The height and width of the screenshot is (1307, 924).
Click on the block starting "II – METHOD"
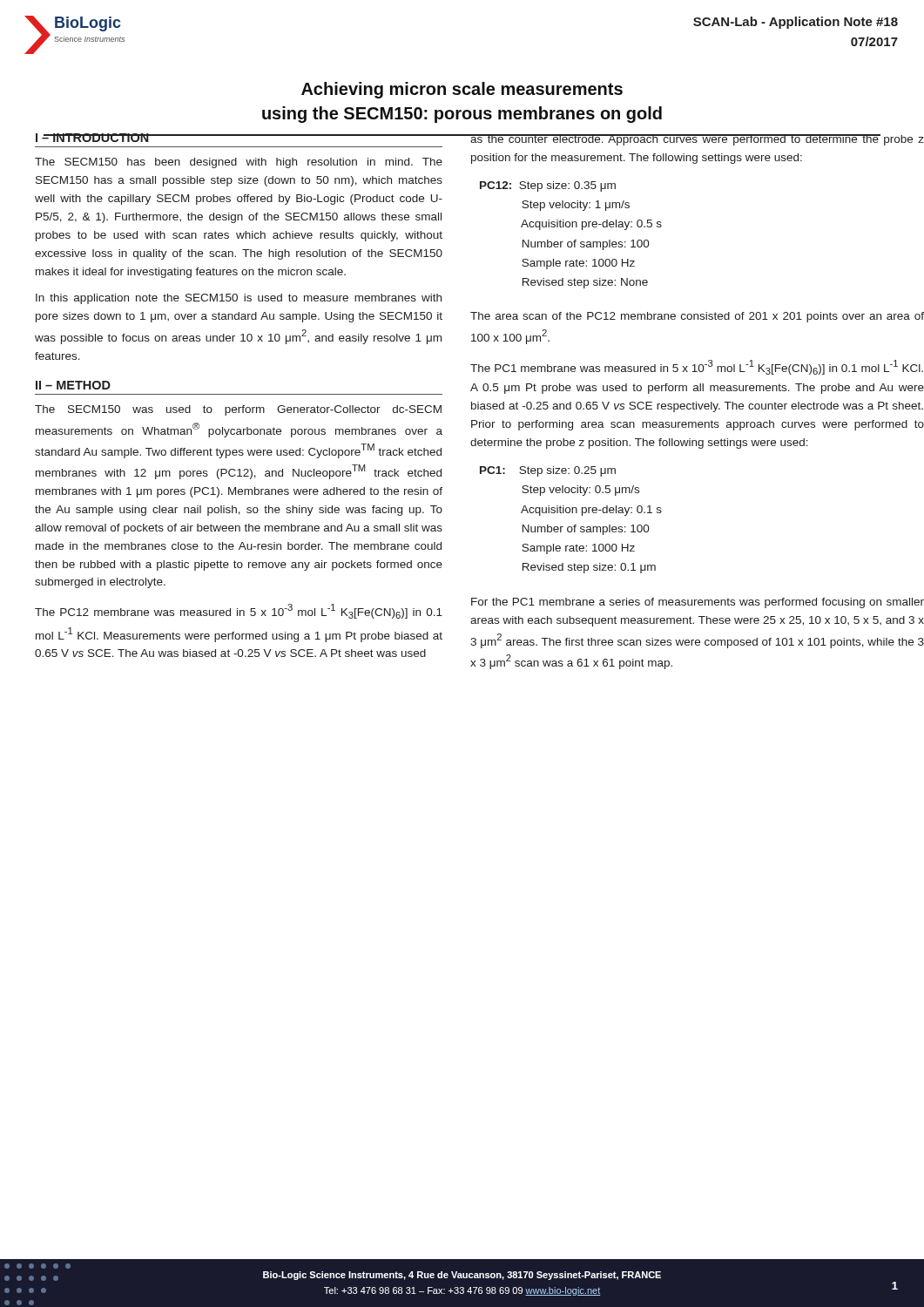point(73,385)
